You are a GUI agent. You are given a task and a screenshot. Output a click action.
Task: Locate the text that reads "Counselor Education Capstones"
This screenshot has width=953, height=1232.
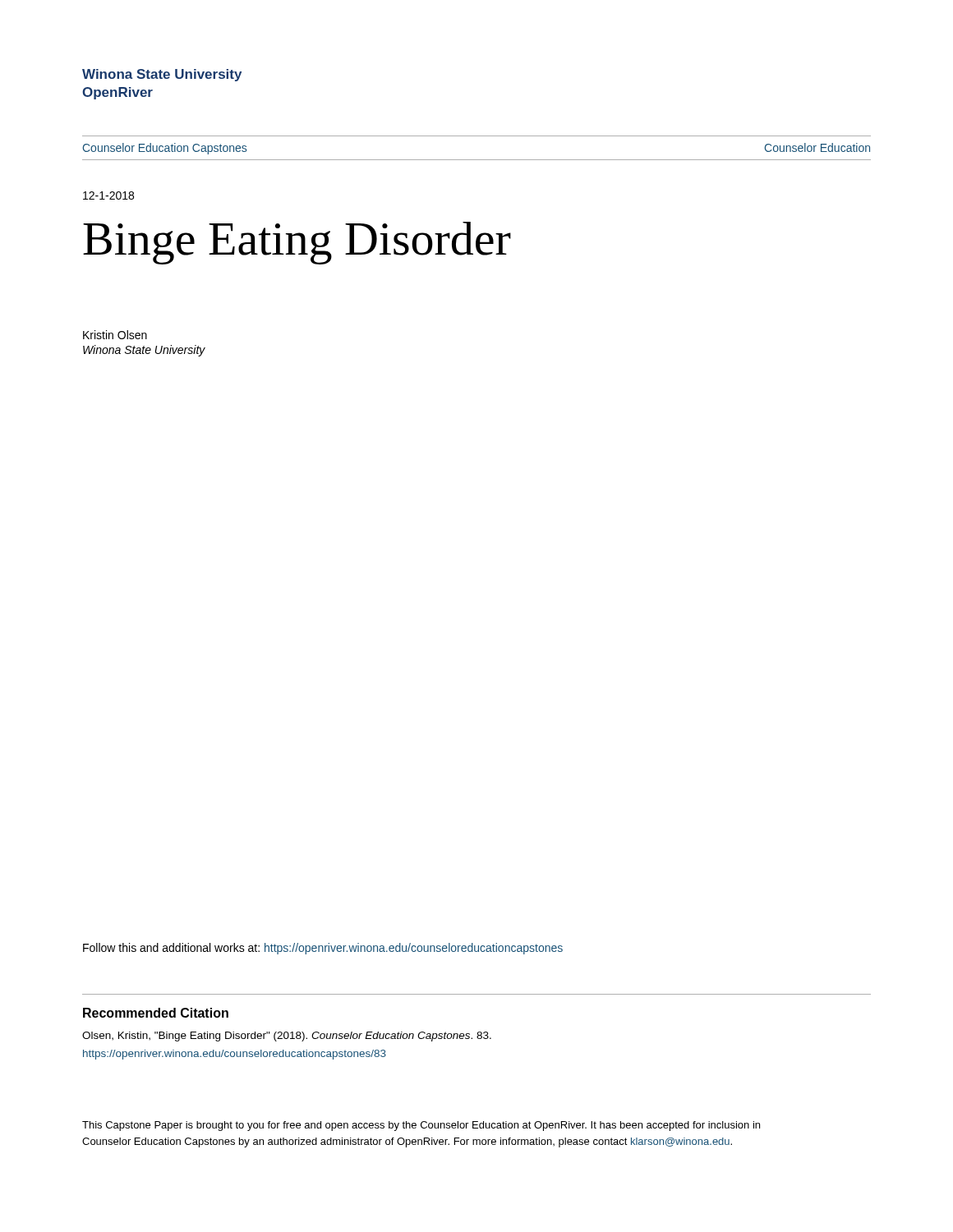point(165,148)
